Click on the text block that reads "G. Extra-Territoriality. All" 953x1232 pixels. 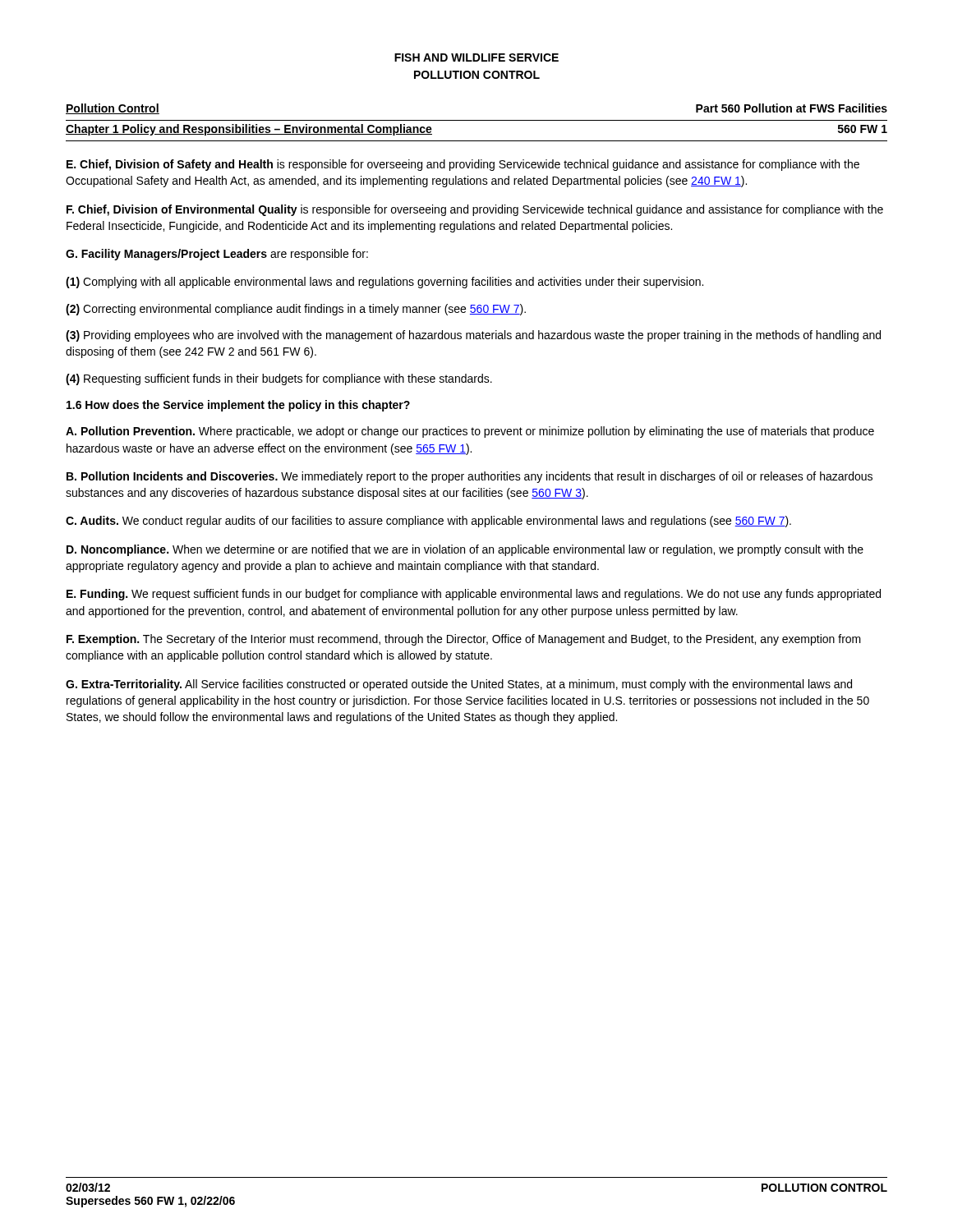point(468,700)
